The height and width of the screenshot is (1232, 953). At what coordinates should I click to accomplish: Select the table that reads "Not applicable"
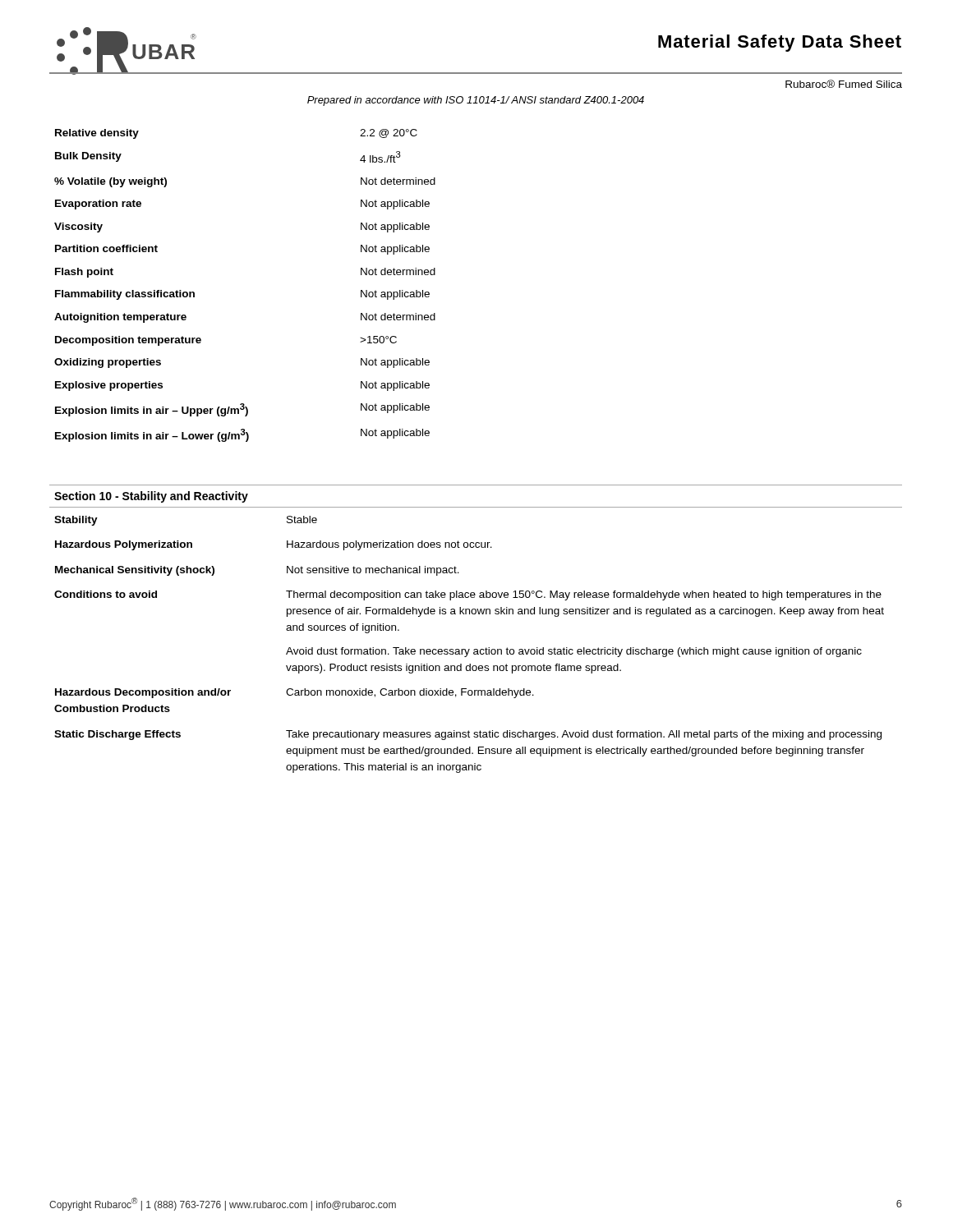click(476, 284)
